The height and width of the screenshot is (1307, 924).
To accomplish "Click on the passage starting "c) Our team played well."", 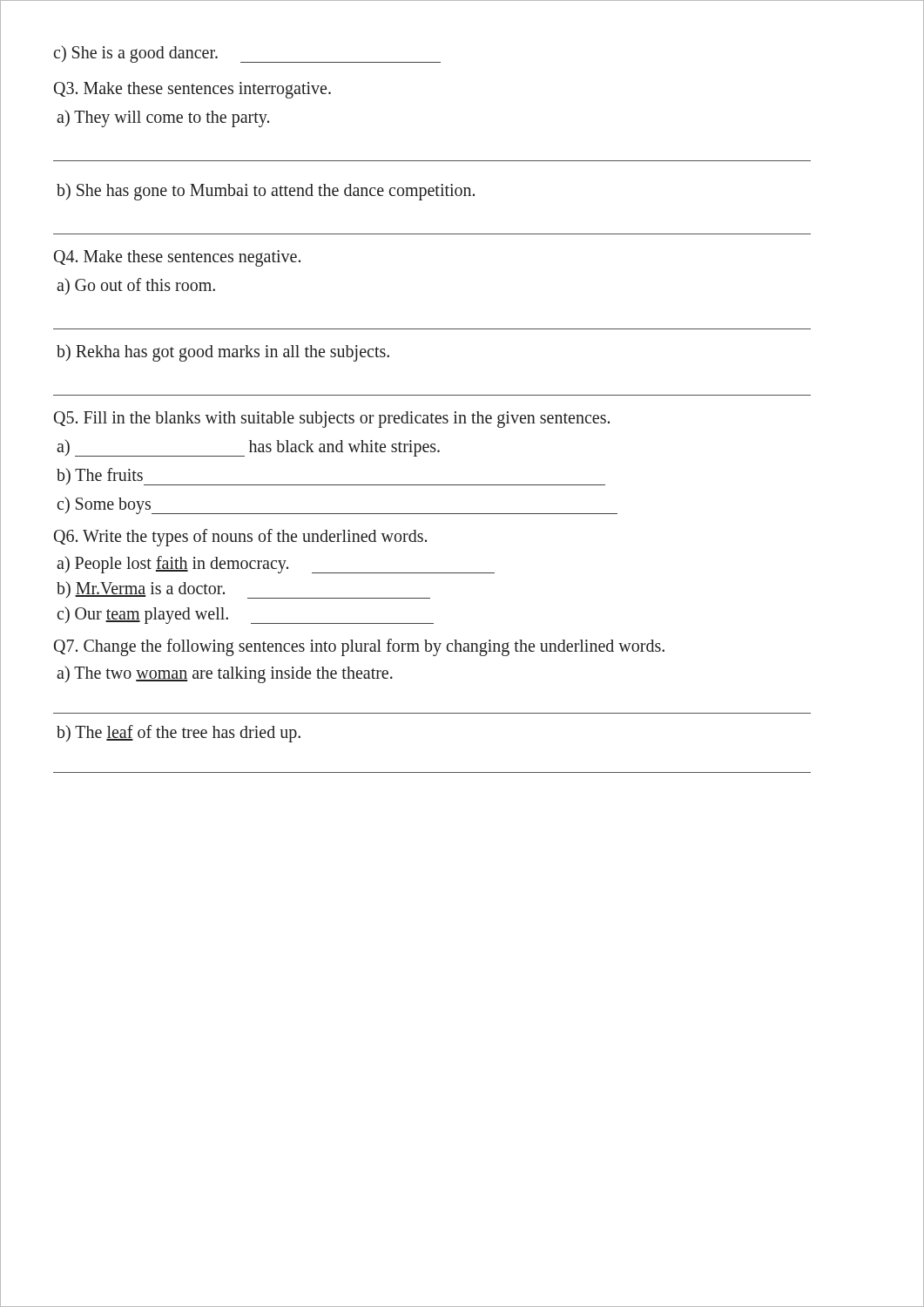I will 245,614.
